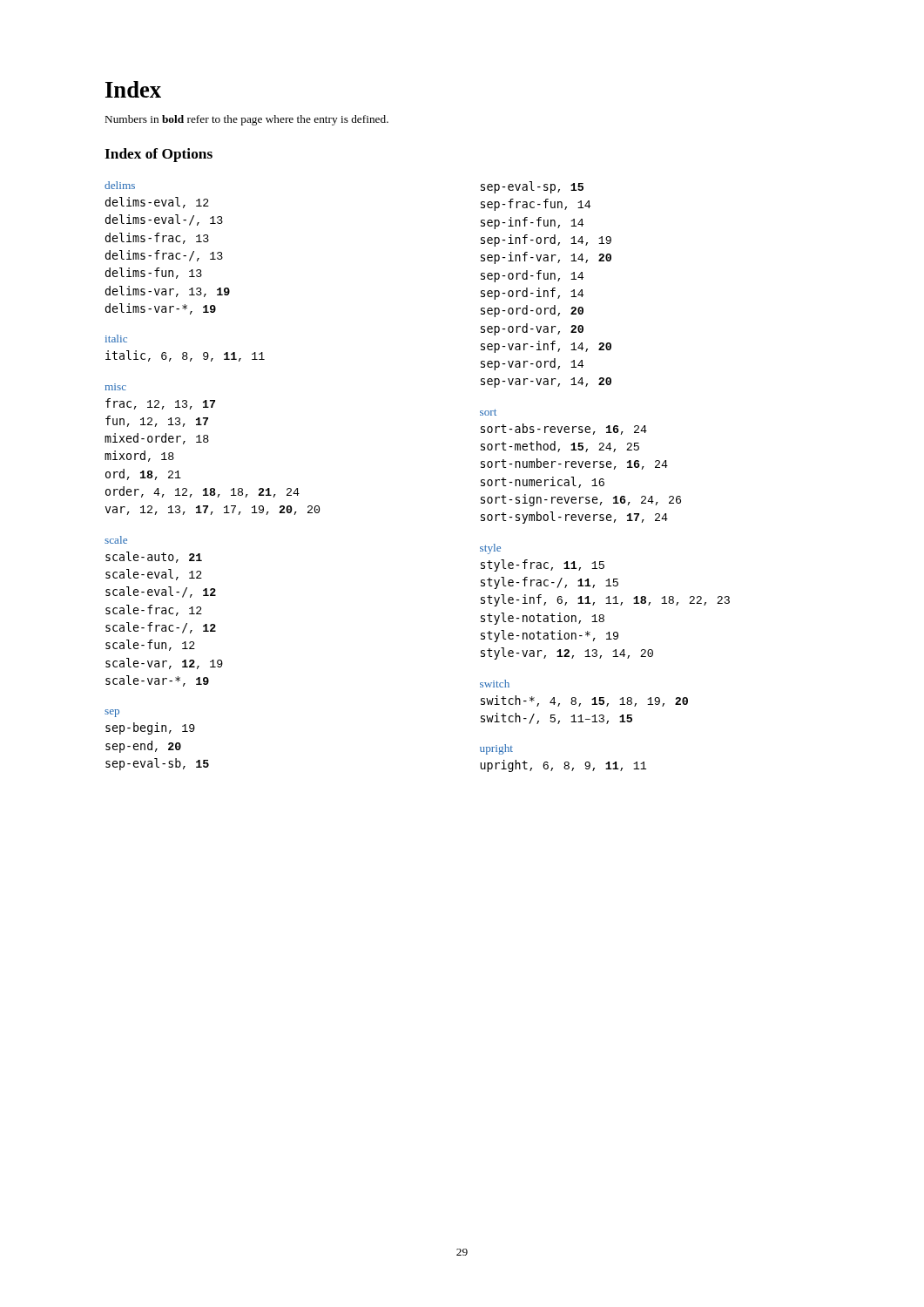Viewport: 924px width, 1307px height.
Task: Locate the block of text that opens with "switch switch-*, 4,"
Action: 649,702
